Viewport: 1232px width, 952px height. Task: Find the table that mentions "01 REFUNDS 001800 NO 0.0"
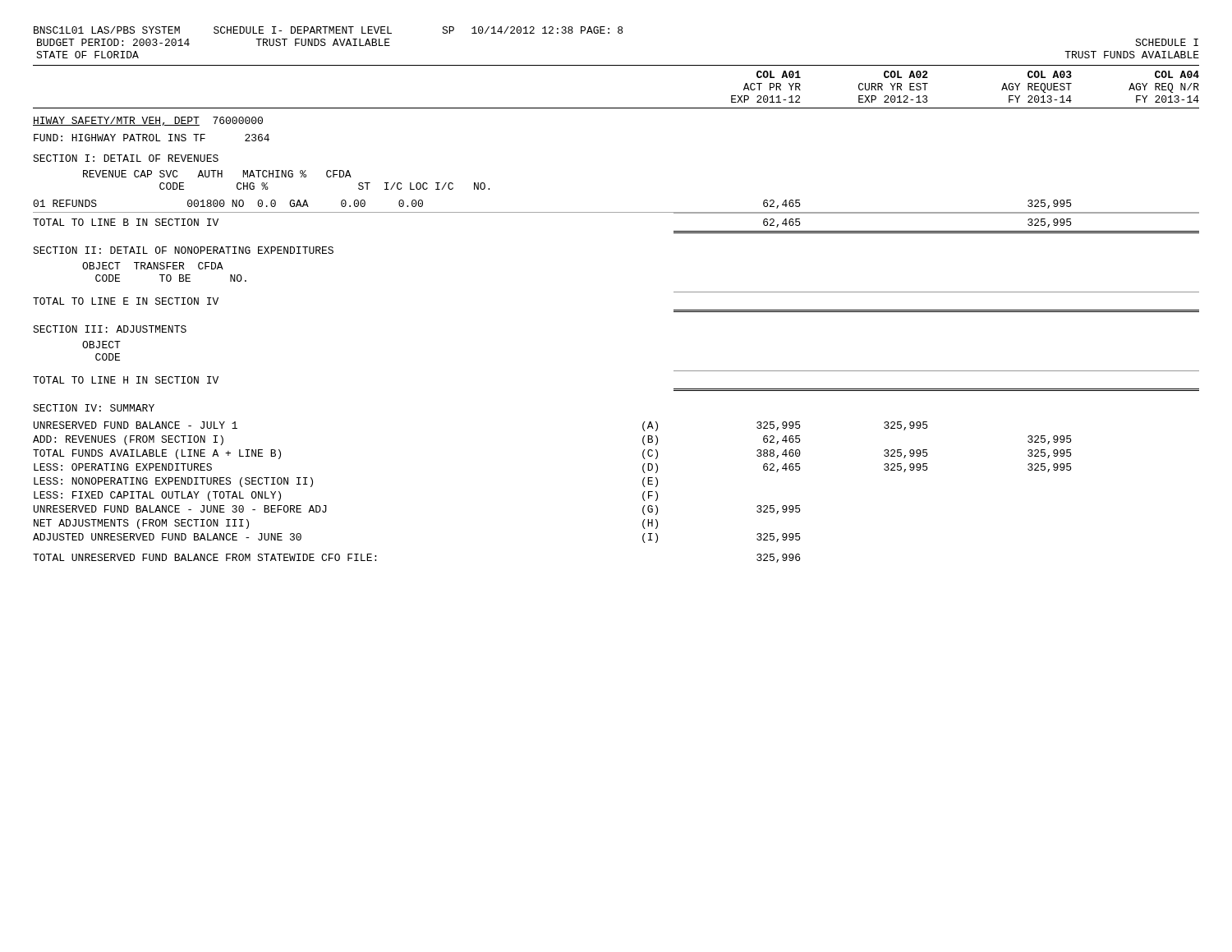click(x=616, y=206)
